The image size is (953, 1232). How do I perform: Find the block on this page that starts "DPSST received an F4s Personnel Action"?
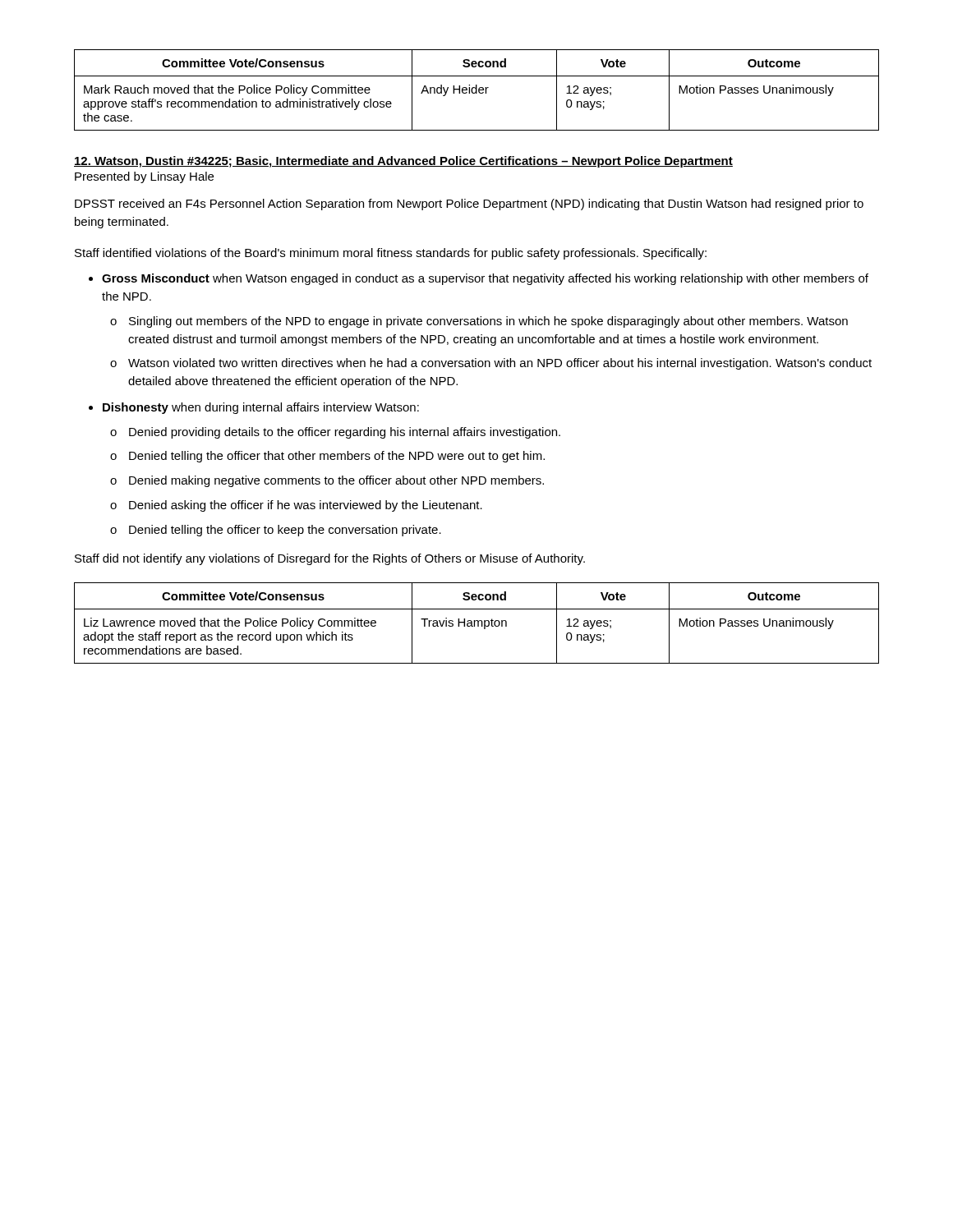(x=469, y=212)
